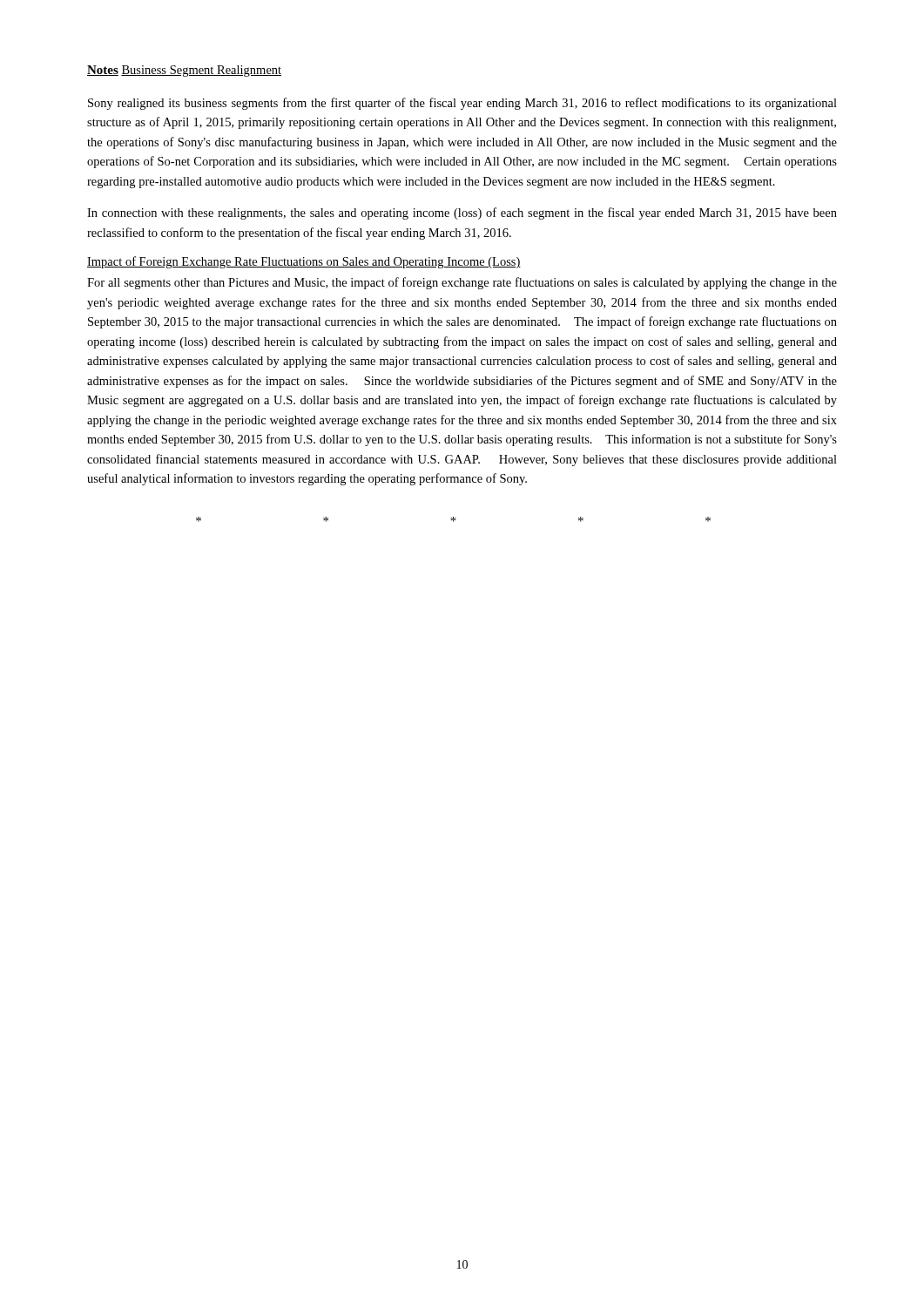Locate the block starting "Sony realigned its business segments from the first"
This screenshot has width=924, height=1307.
point(462,142)
